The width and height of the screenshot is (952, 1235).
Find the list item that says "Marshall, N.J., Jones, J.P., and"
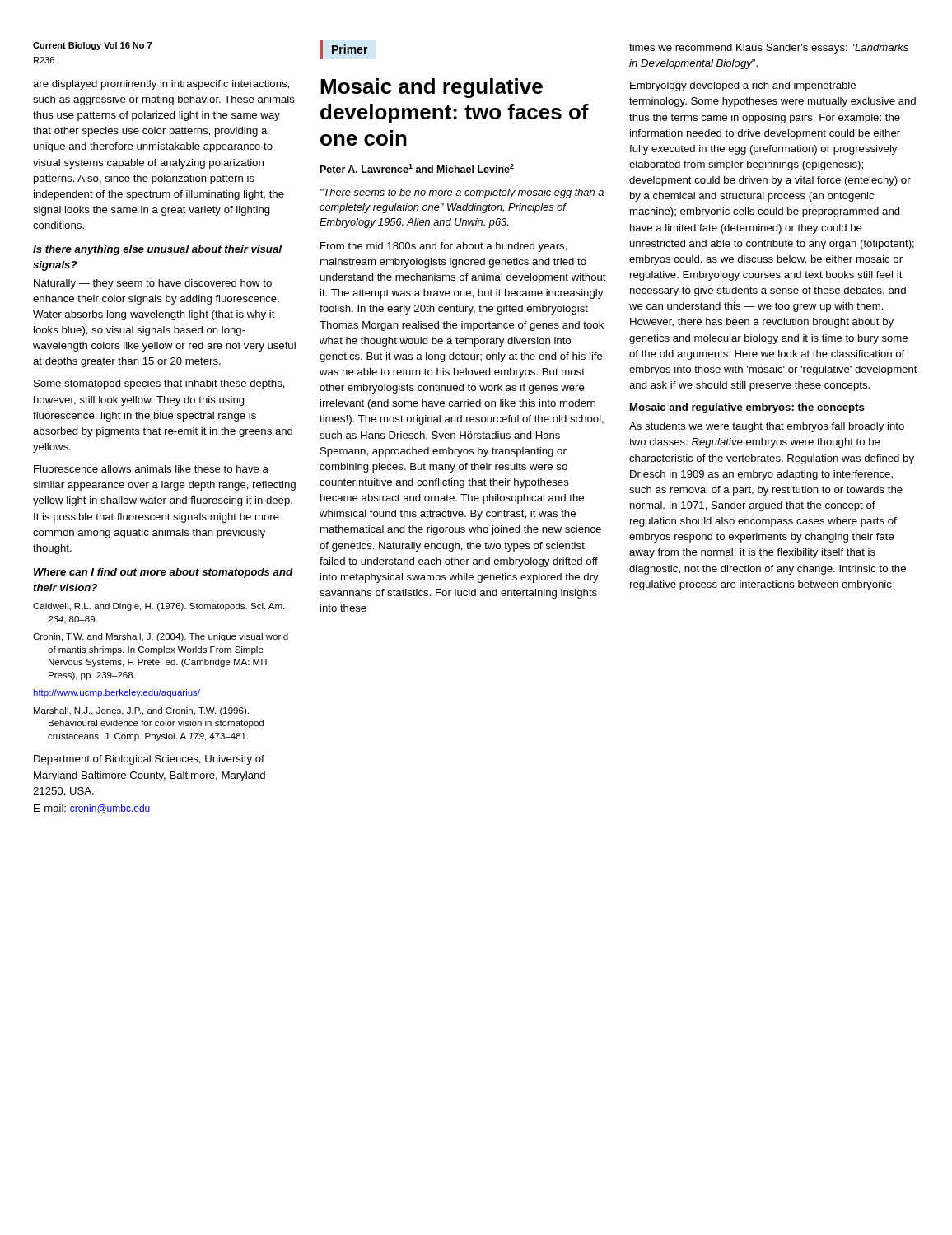point(165,724)
